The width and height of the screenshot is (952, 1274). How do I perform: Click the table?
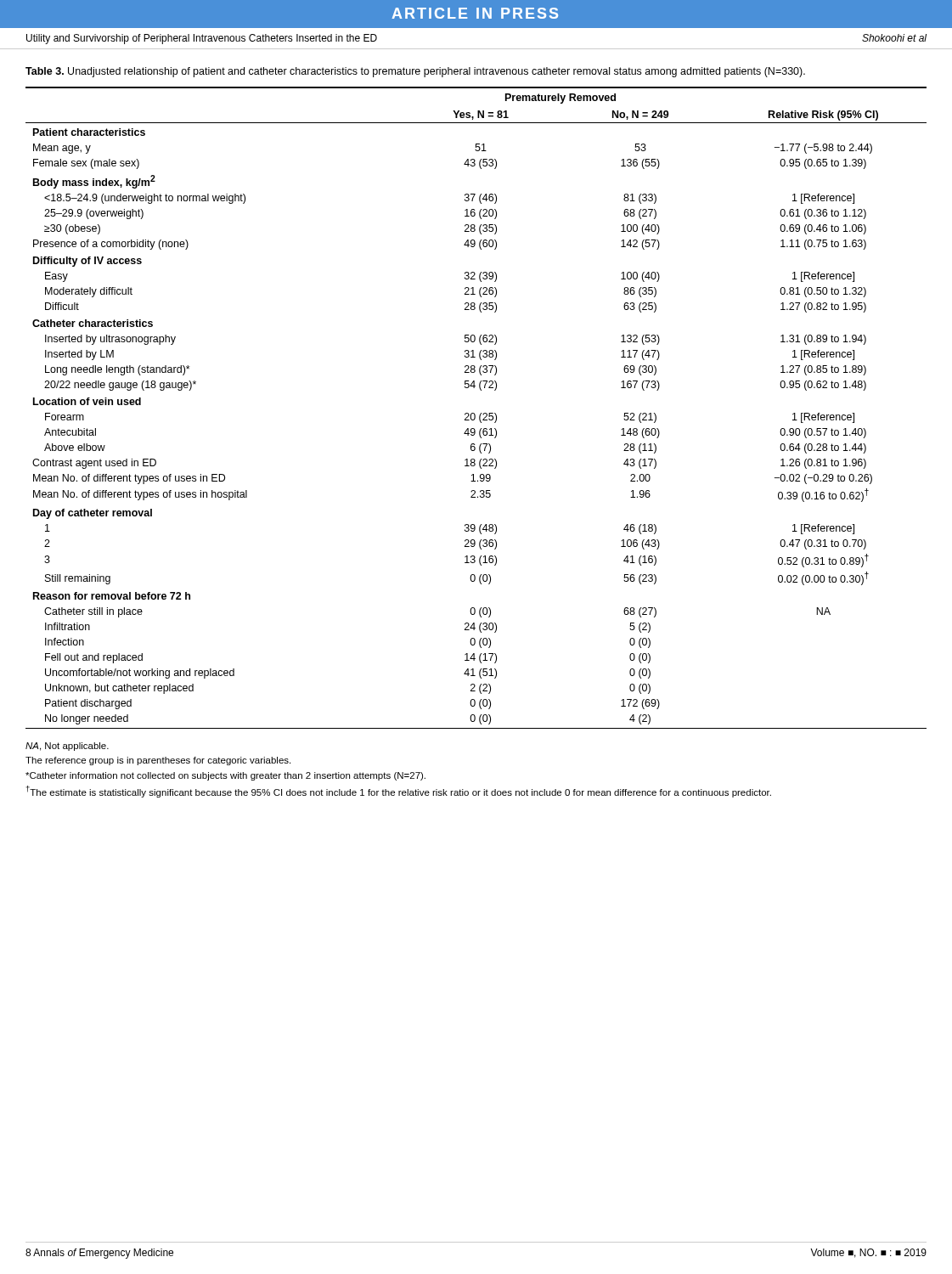click(x=476, y=408)
